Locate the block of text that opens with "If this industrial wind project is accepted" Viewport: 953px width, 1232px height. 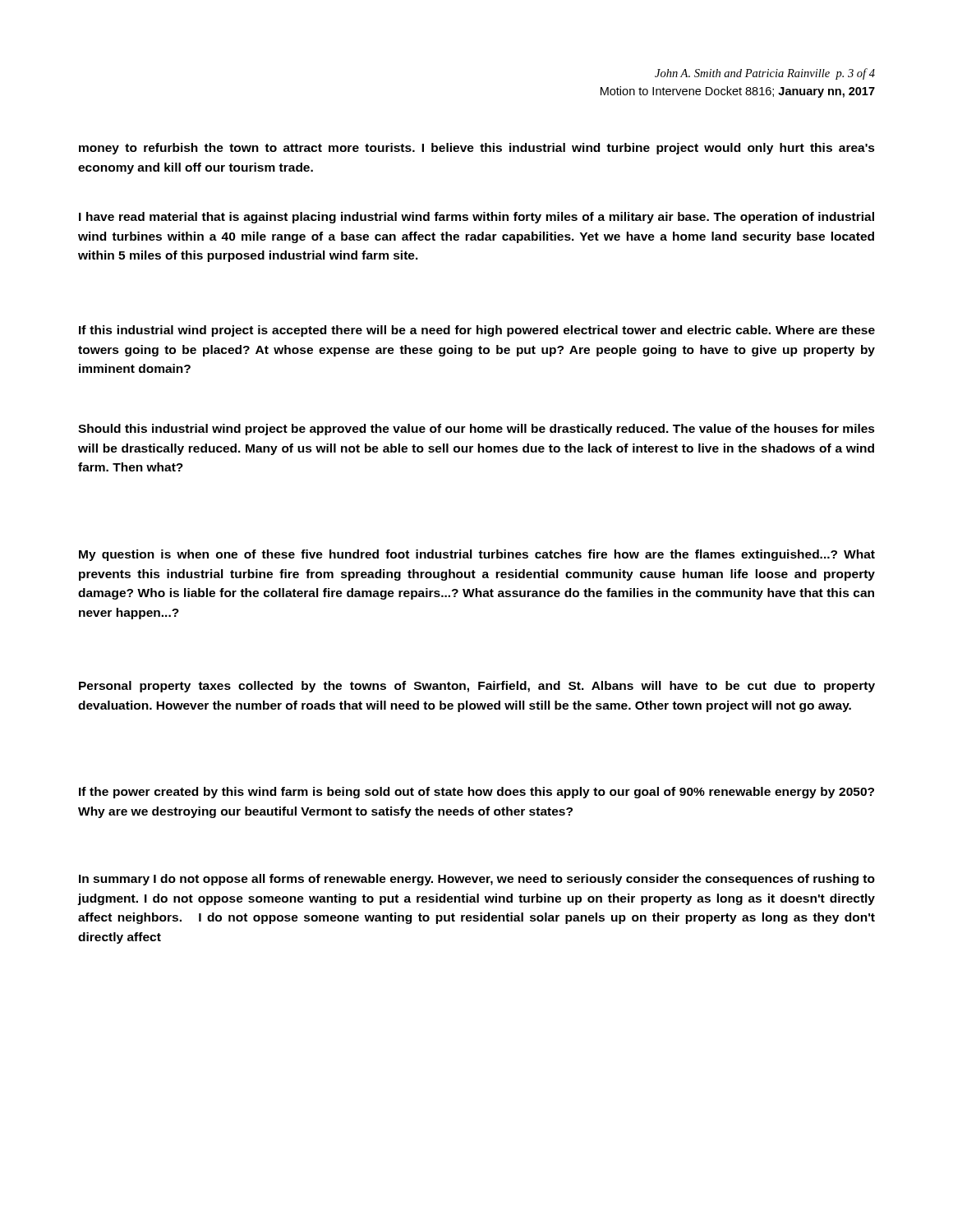tap(476, 349)
